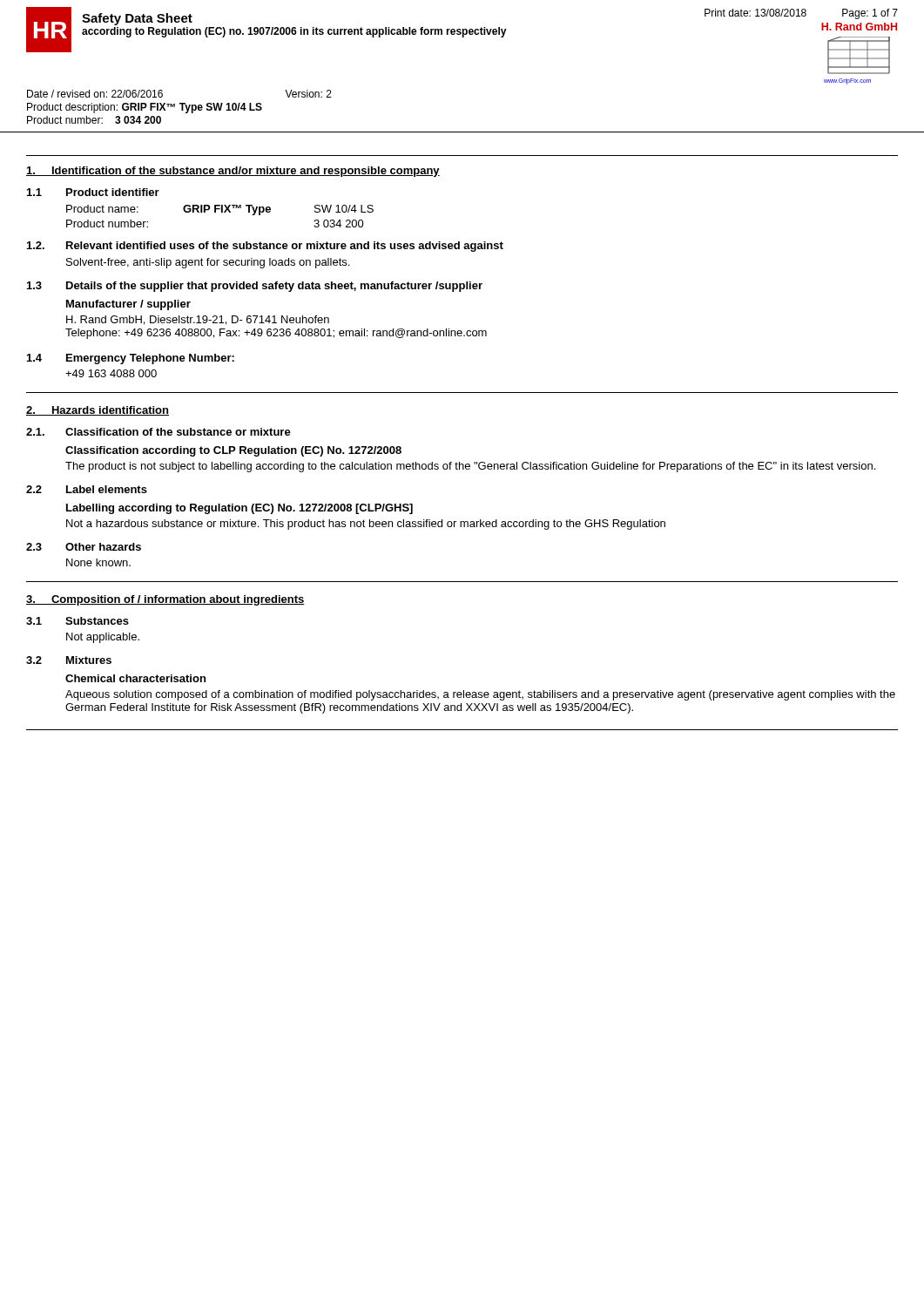Click on the region starting "1.1 Product identifier"
Viewport: 924px width, 1307px height.
coord(93,192)
